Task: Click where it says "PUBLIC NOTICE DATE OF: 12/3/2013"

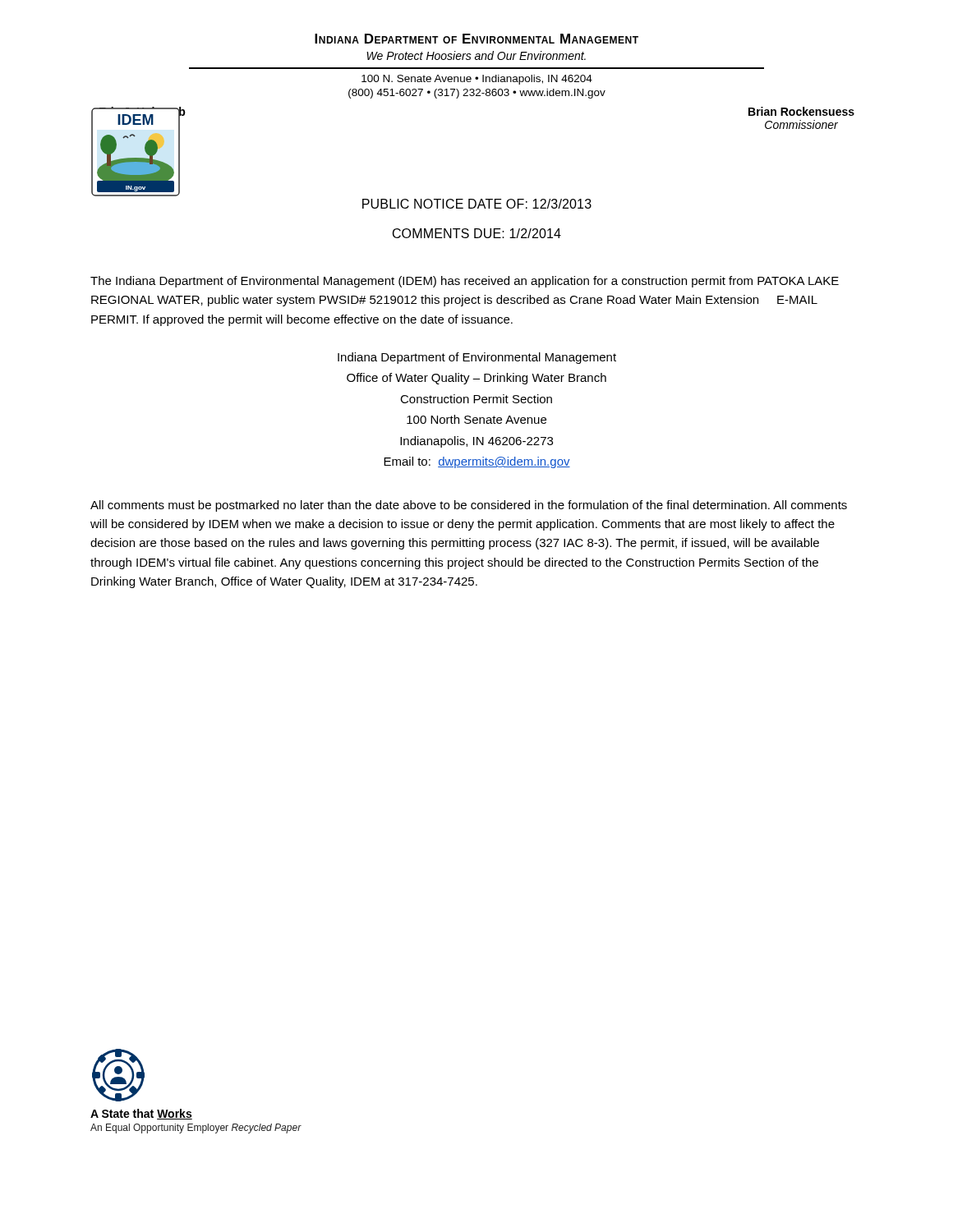Action: [x=476, y=204]
